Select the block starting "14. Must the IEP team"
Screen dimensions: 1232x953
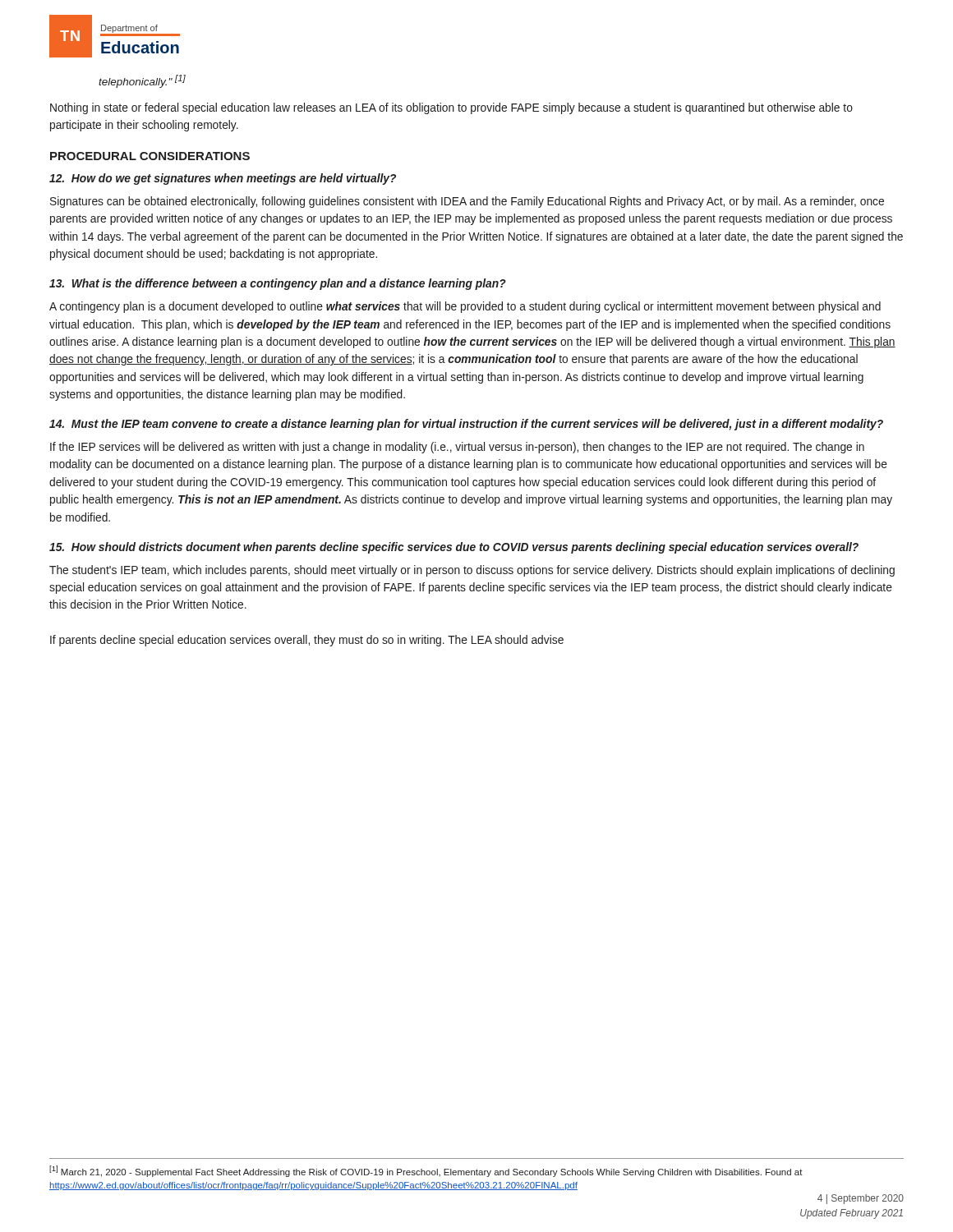pyautogui.click(x=476, y=472)
